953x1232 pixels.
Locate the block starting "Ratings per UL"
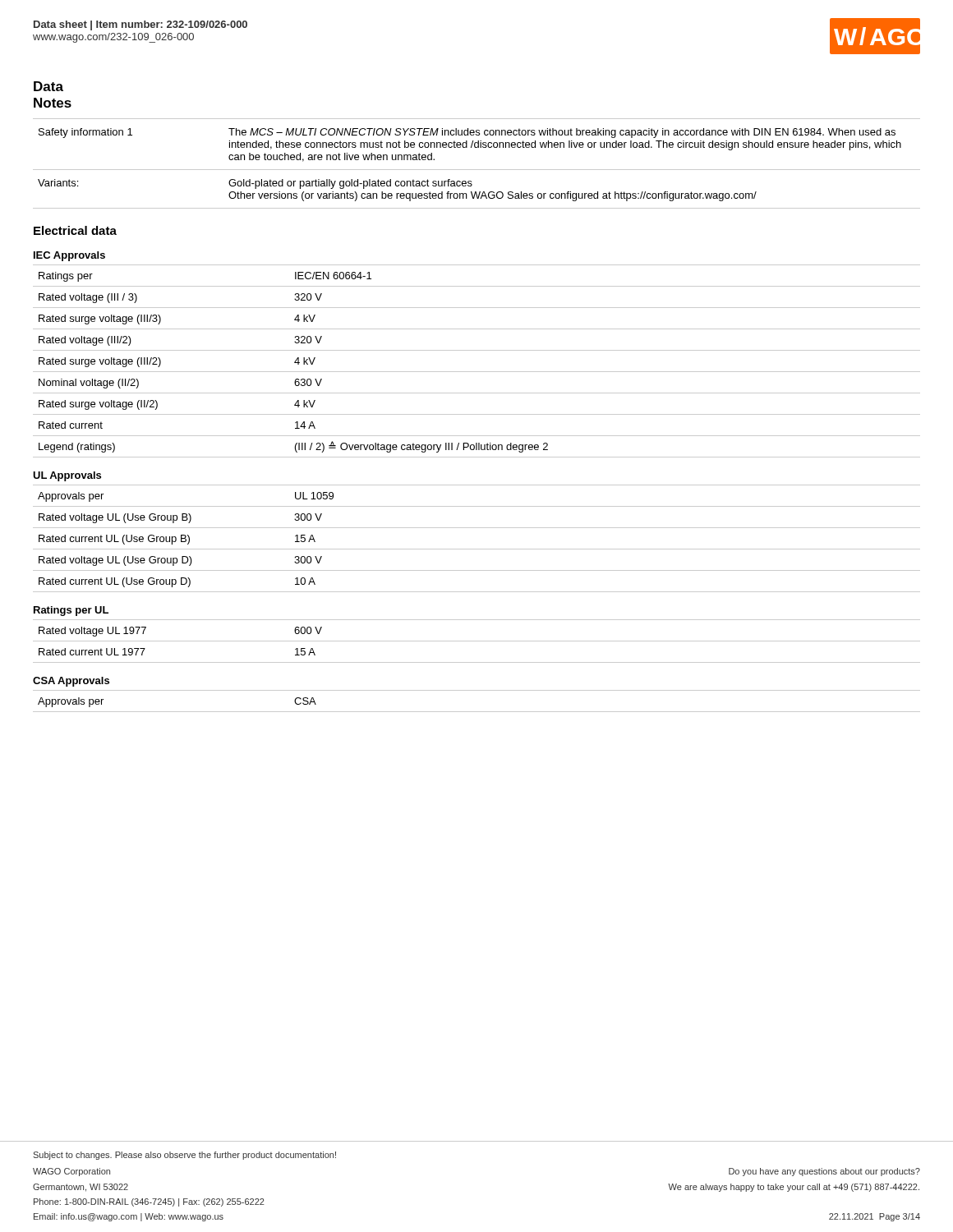coord(71,610)
